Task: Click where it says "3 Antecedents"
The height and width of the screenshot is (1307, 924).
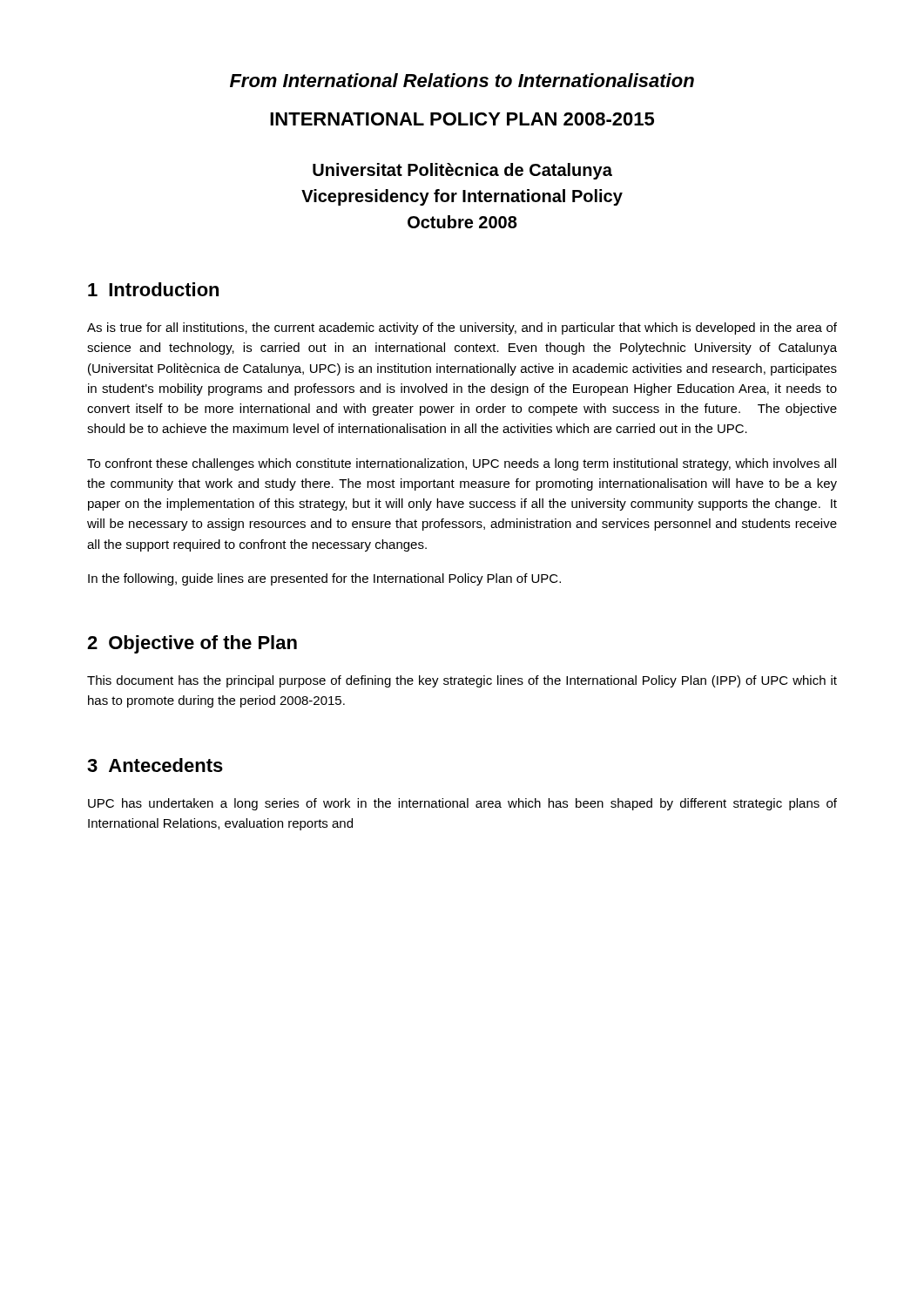Action: (155, 765)
